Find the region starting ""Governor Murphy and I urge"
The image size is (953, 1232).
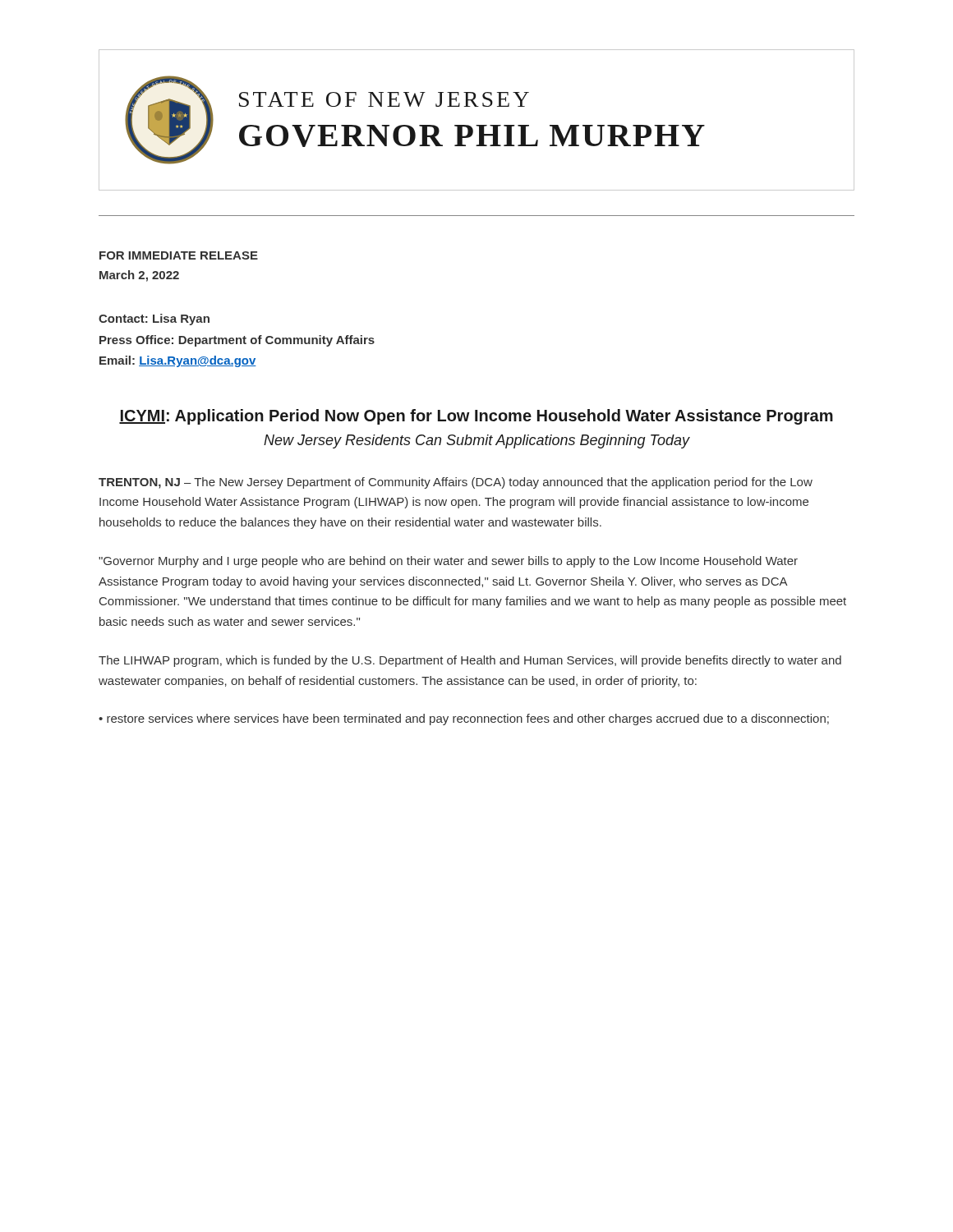click(472, 591)
